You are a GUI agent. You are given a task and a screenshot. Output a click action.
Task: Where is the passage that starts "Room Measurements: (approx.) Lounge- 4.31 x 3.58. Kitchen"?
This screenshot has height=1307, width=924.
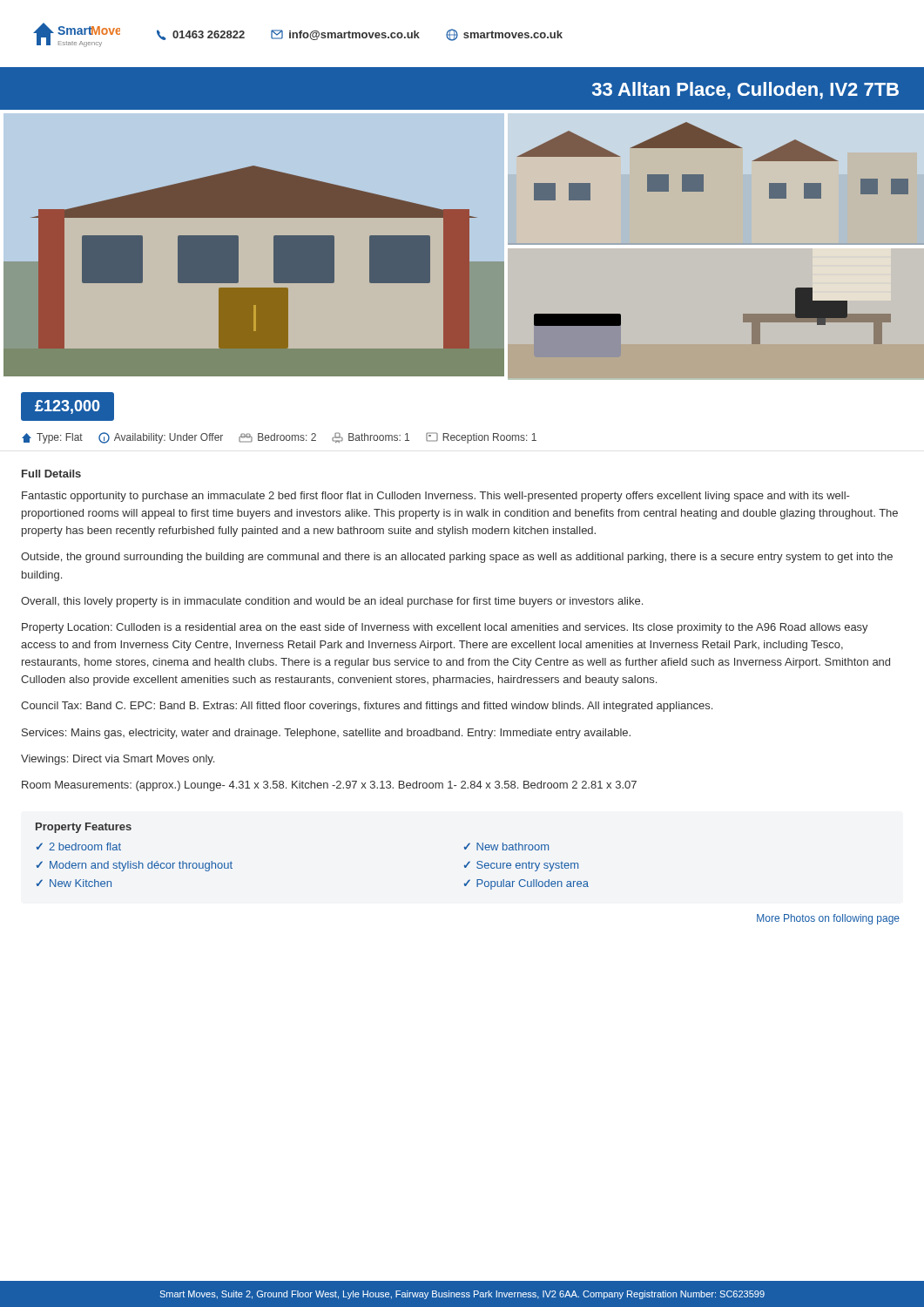pyautogui.click(x=329, y=784)
